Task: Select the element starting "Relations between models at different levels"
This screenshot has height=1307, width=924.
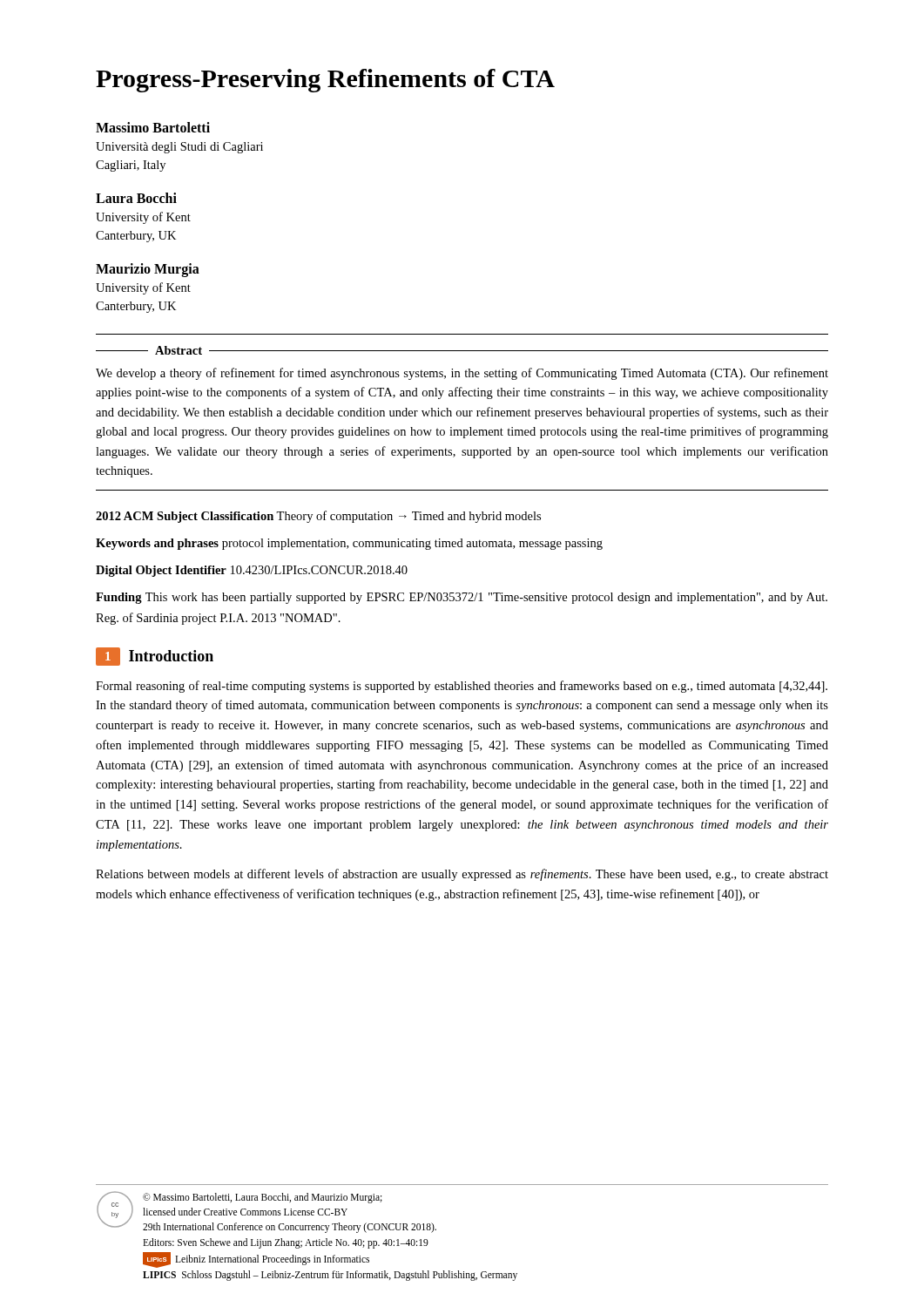Action: 462,885
